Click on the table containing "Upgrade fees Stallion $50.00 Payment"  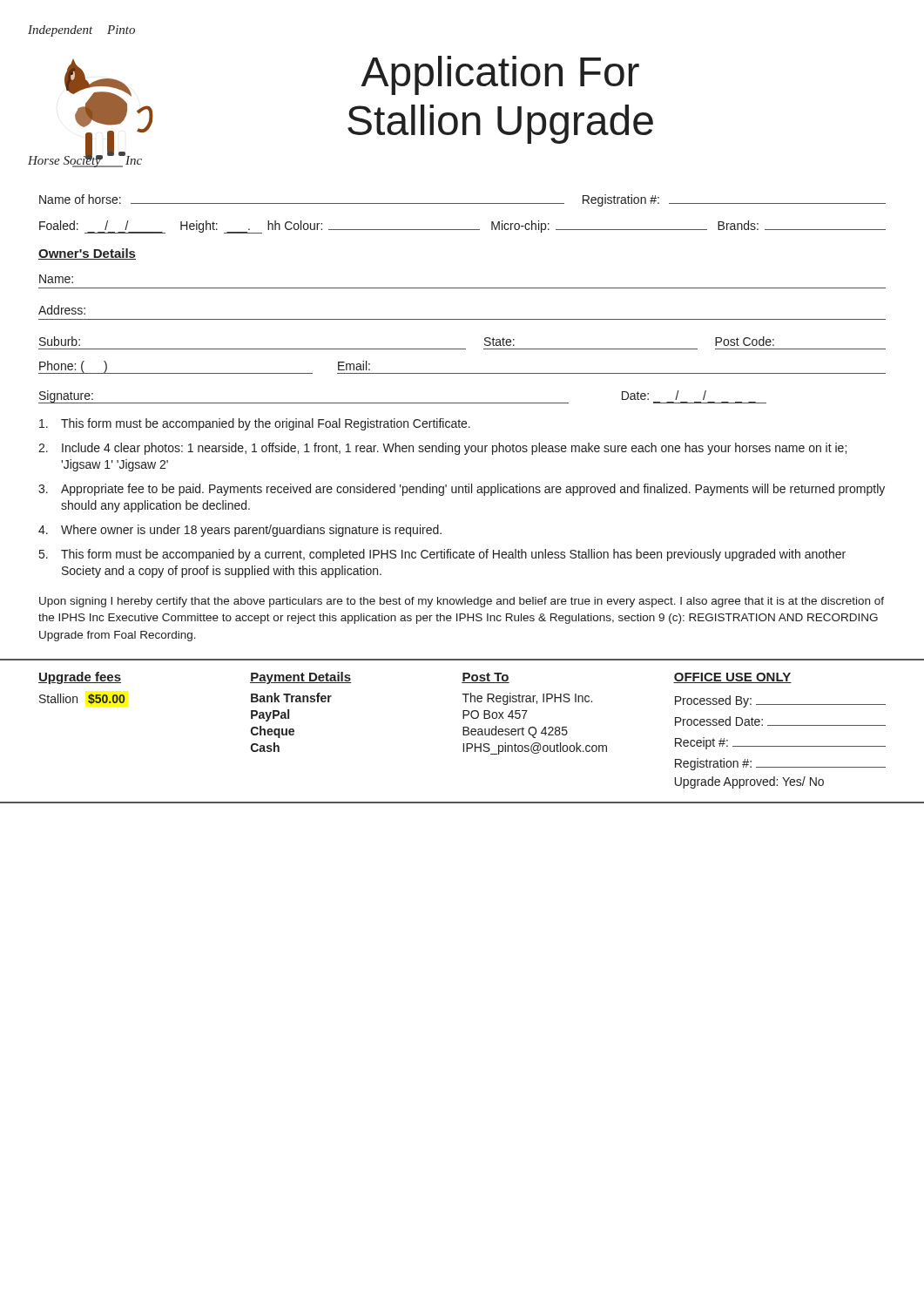tap(462, 732)
